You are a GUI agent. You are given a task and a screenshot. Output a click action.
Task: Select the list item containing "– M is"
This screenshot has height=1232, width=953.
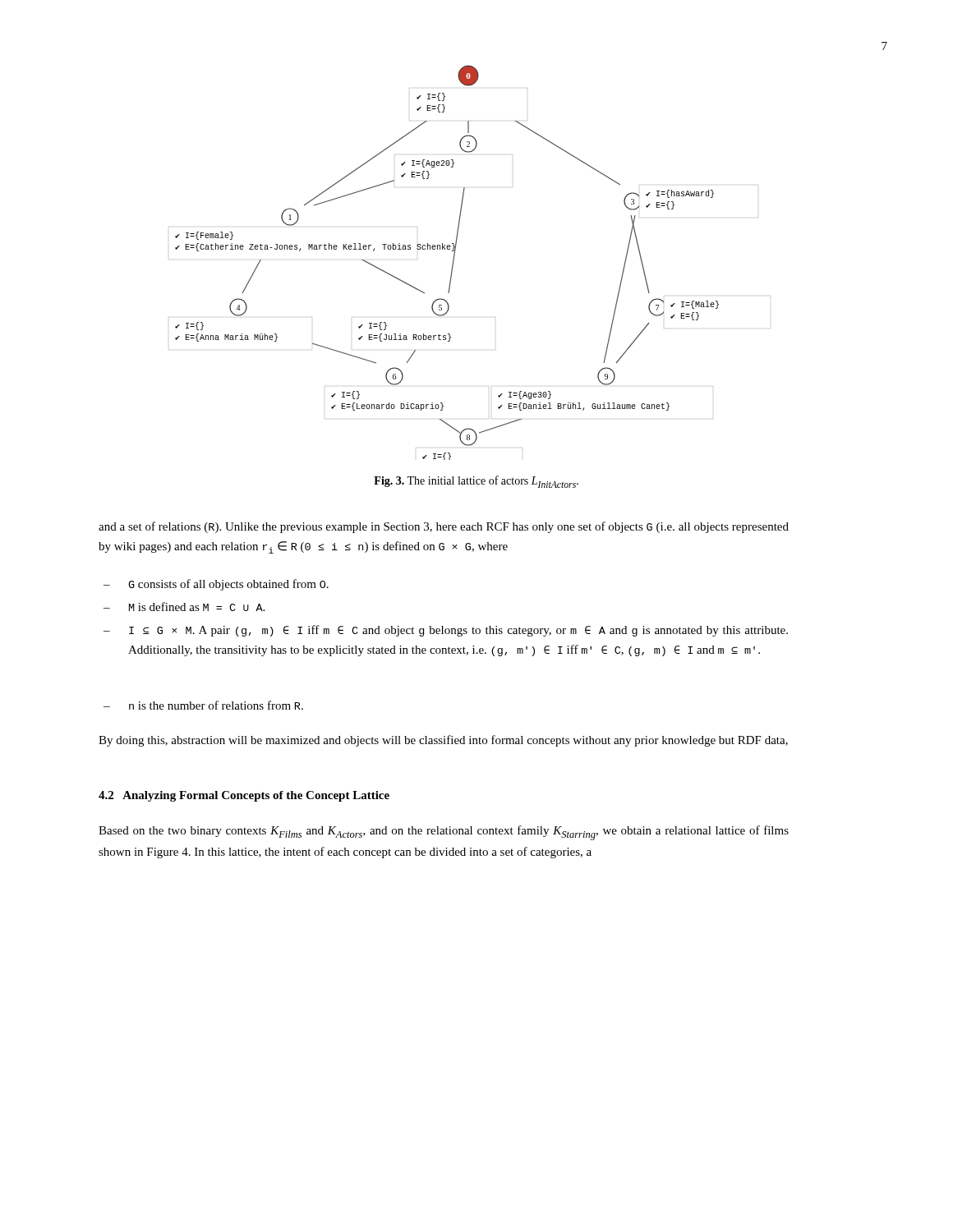[182, 608]
